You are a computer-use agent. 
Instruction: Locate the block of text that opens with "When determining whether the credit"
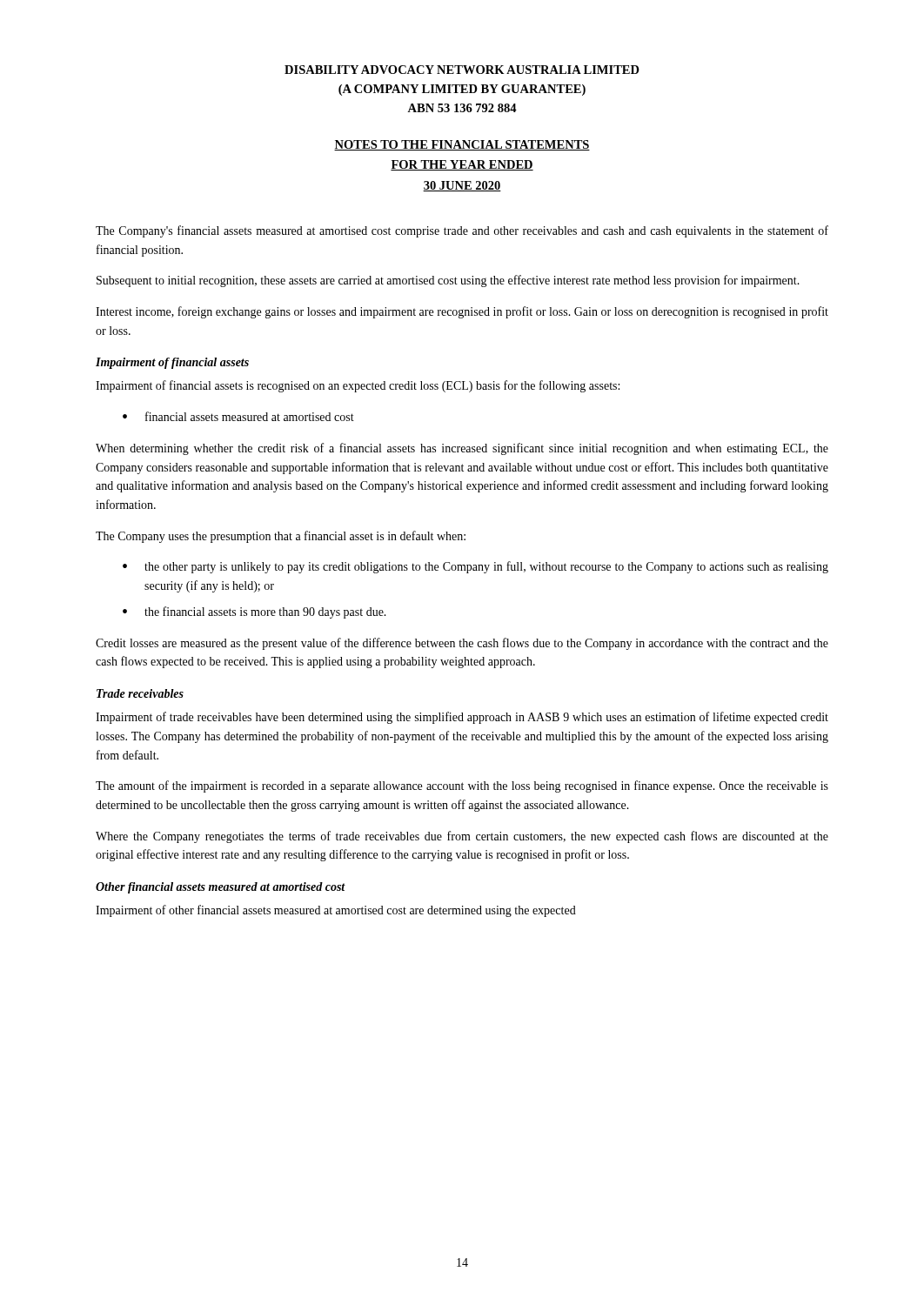click(462, 477)
